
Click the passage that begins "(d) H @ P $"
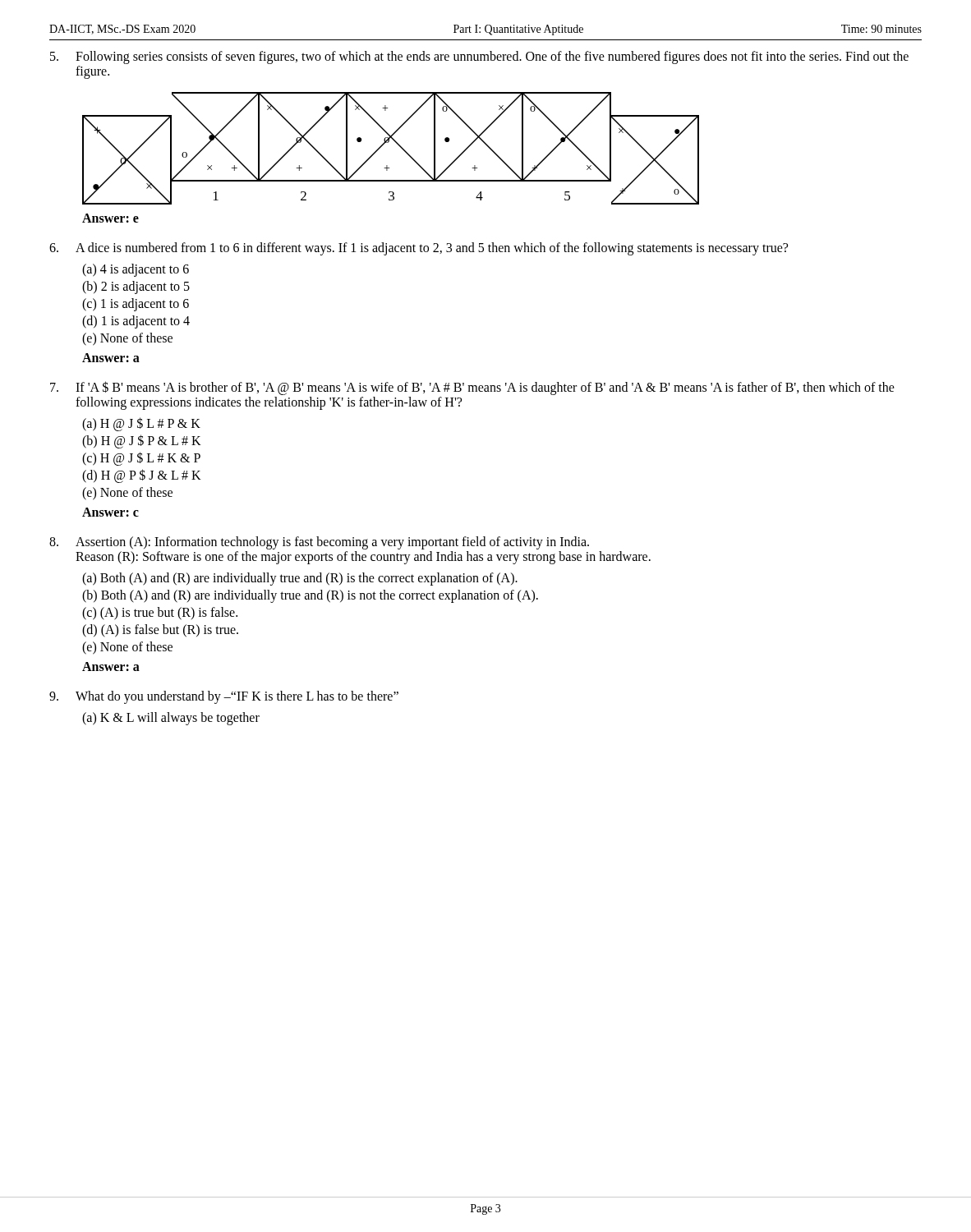pyautogui.click(x=142, y=475)
